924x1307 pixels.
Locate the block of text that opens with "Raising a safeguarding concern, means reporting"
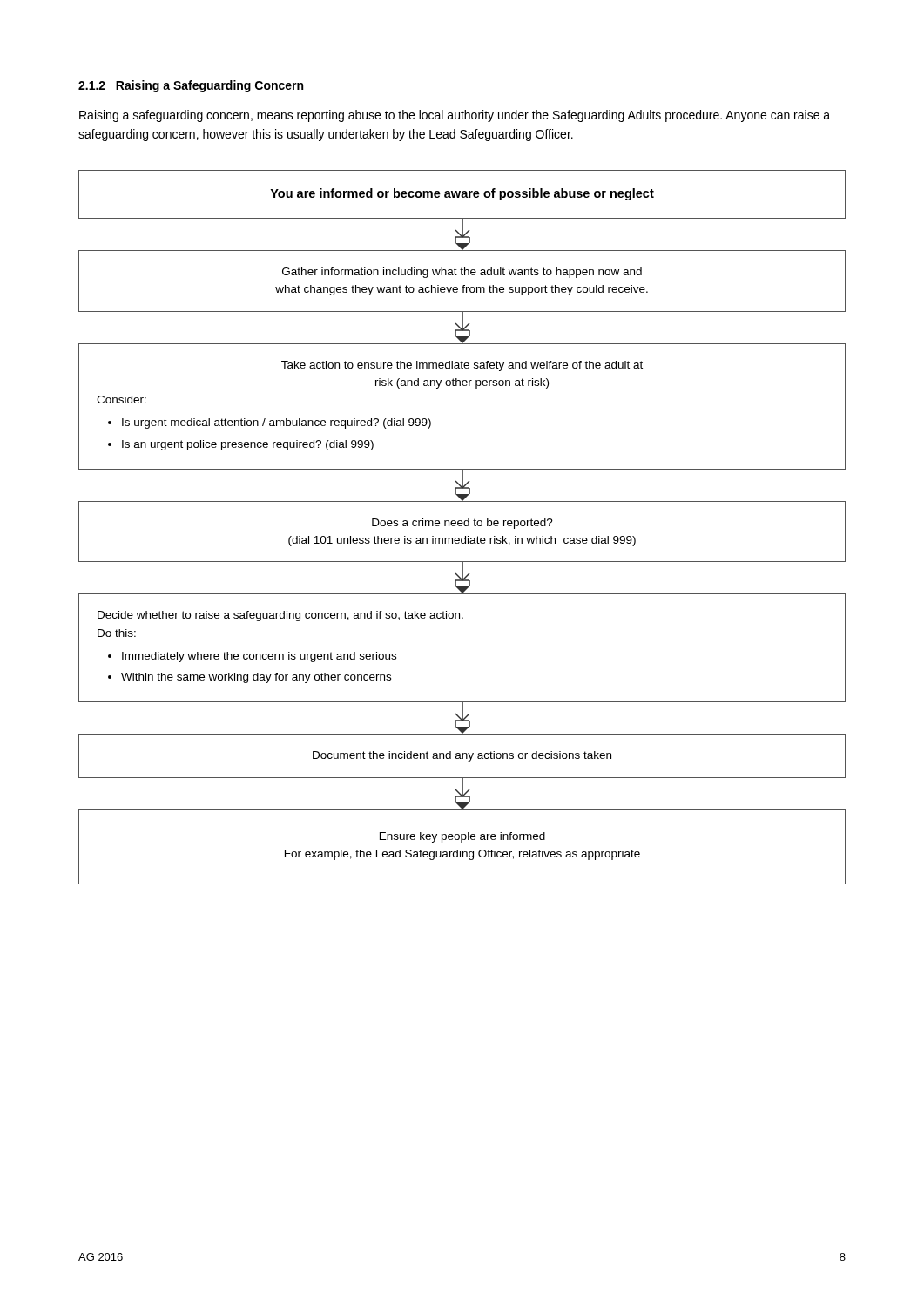454,124
